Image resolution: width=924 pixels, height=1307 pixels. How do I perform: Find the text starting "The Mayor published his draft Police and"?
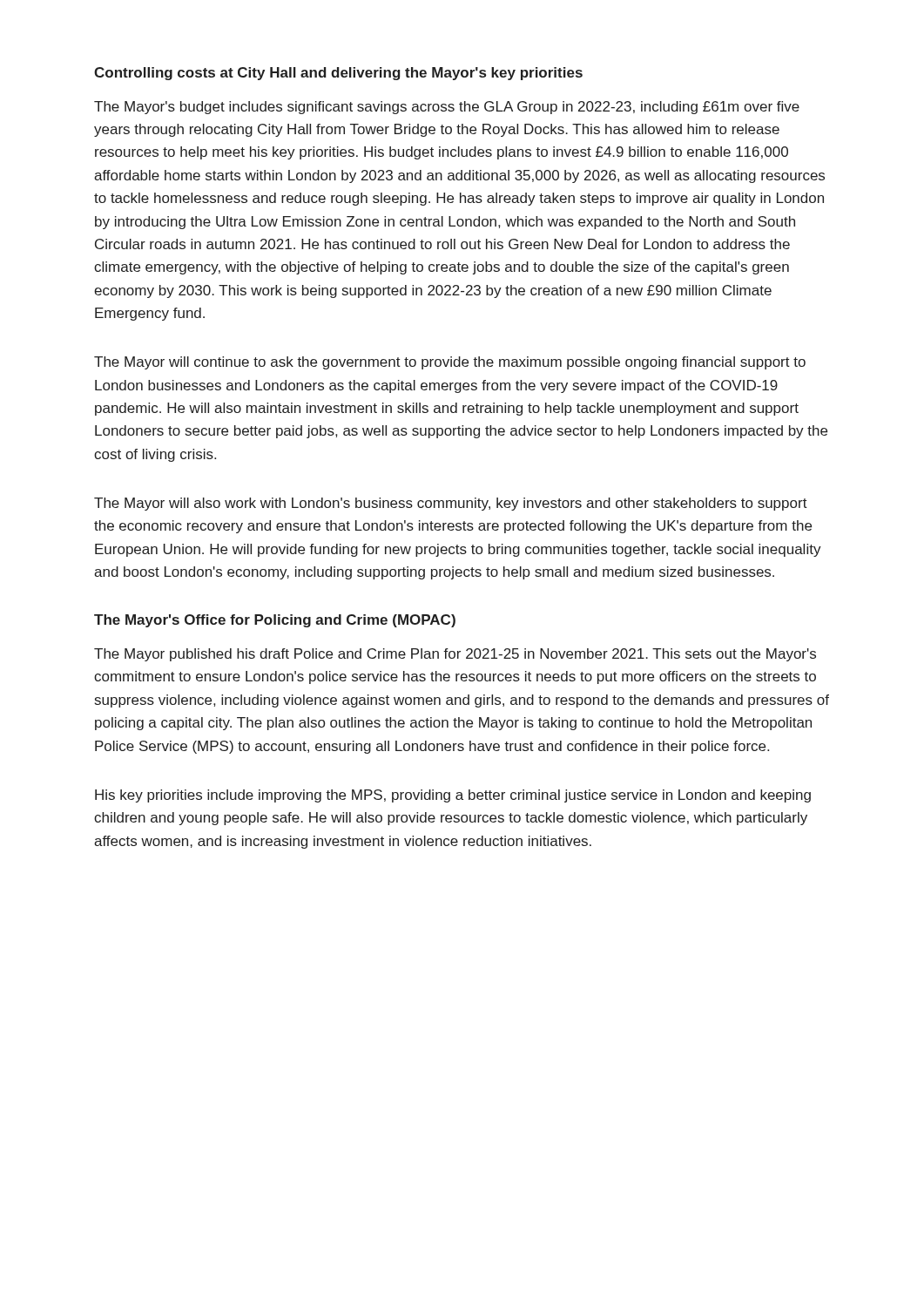coord(462,700)
